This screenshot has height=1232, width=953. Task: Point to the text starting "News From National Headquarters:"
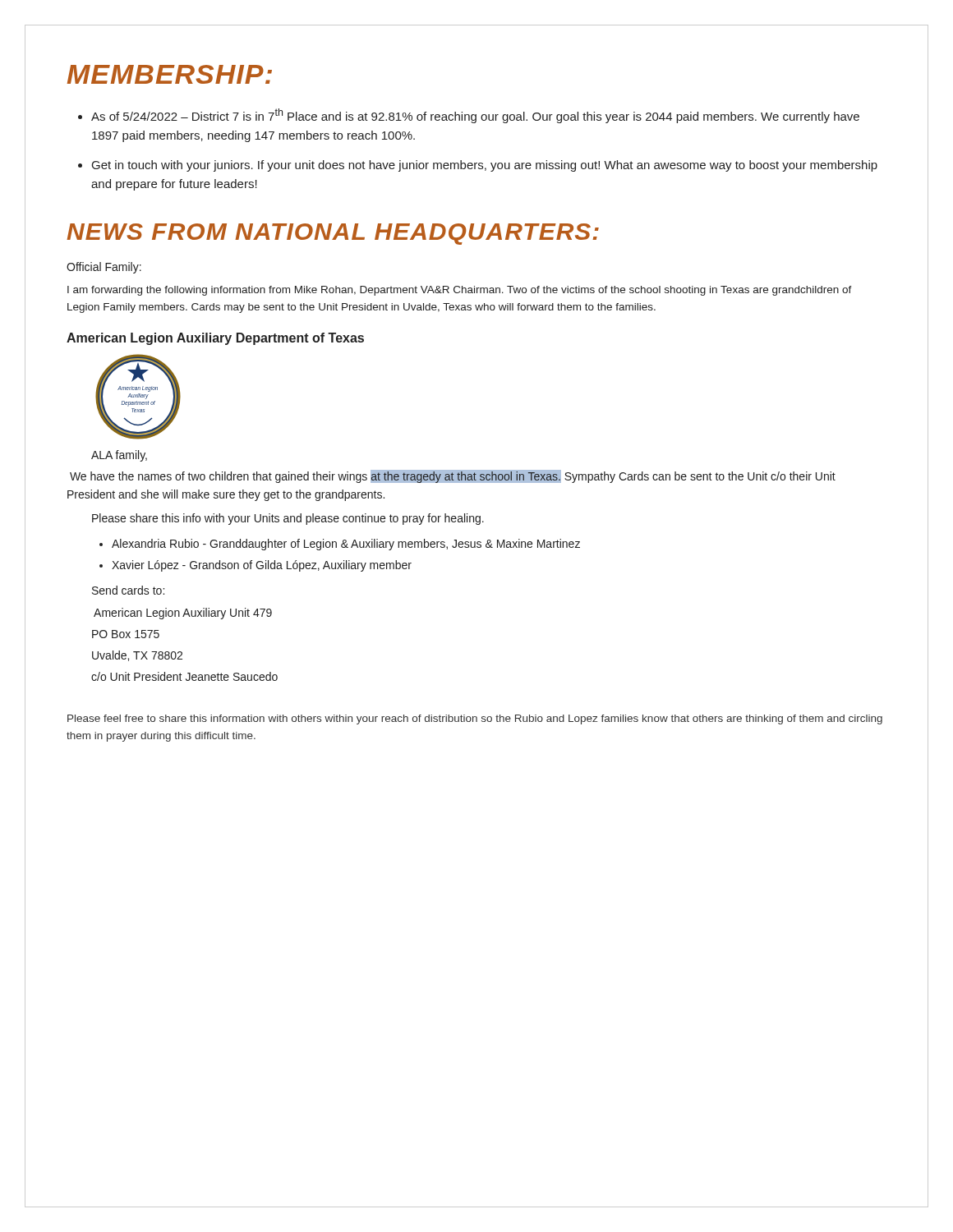tap(334, 232)
